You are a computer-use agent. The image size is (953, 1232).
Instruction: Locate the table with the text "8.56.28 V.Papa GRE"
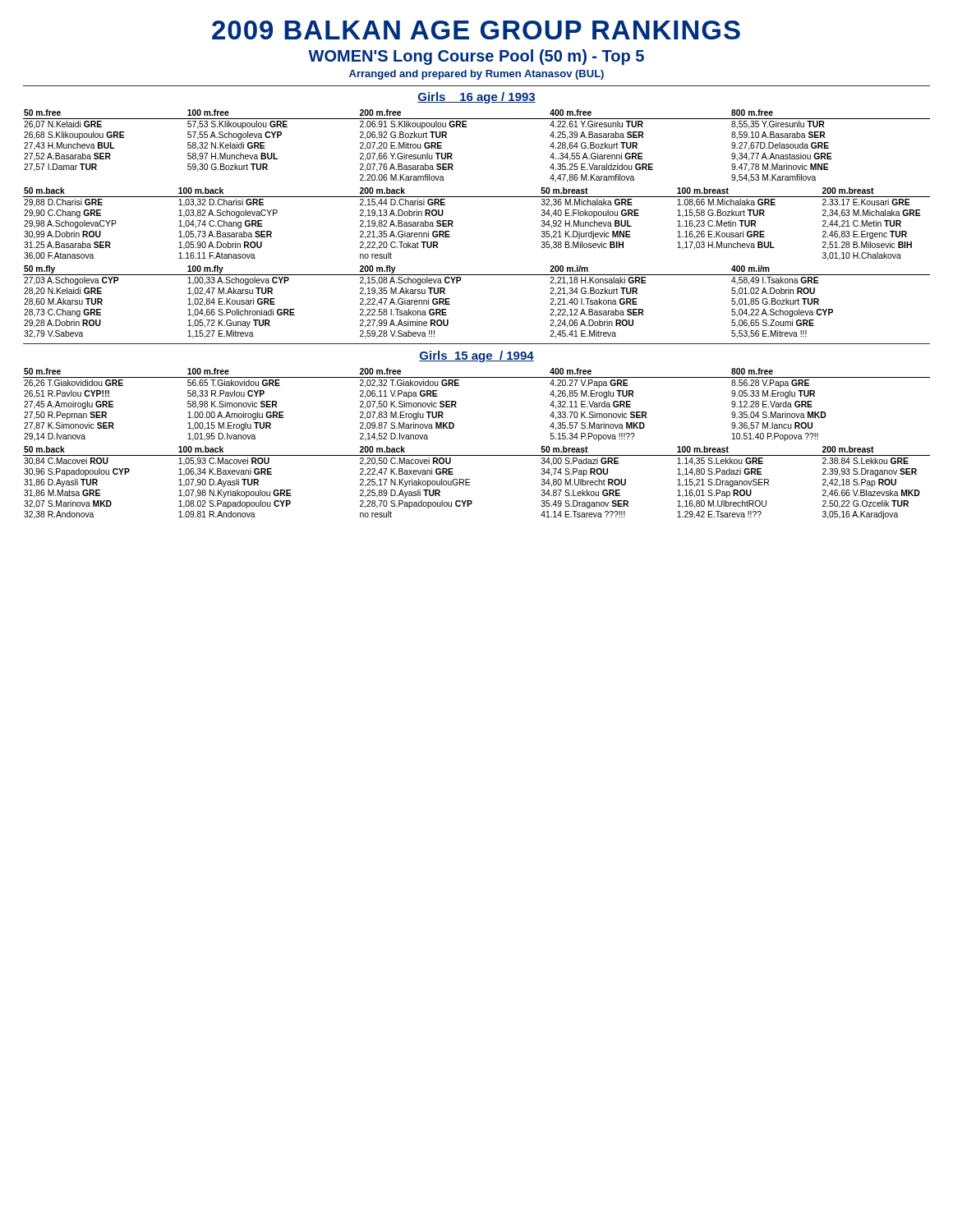click(x=476, y=404)
